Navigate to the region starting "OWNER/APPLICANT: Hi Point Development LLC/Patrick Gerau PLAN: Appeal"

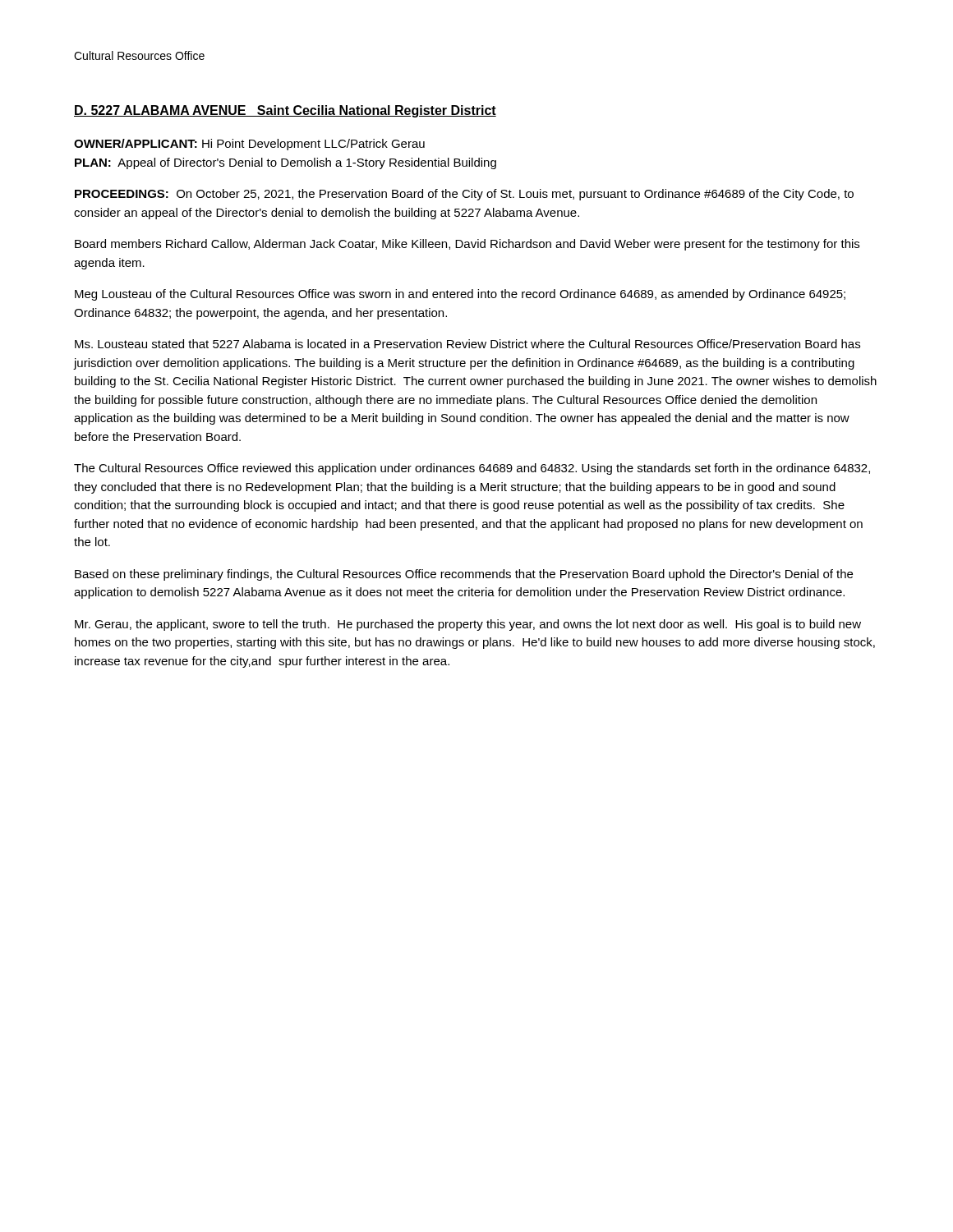(285, 153)
